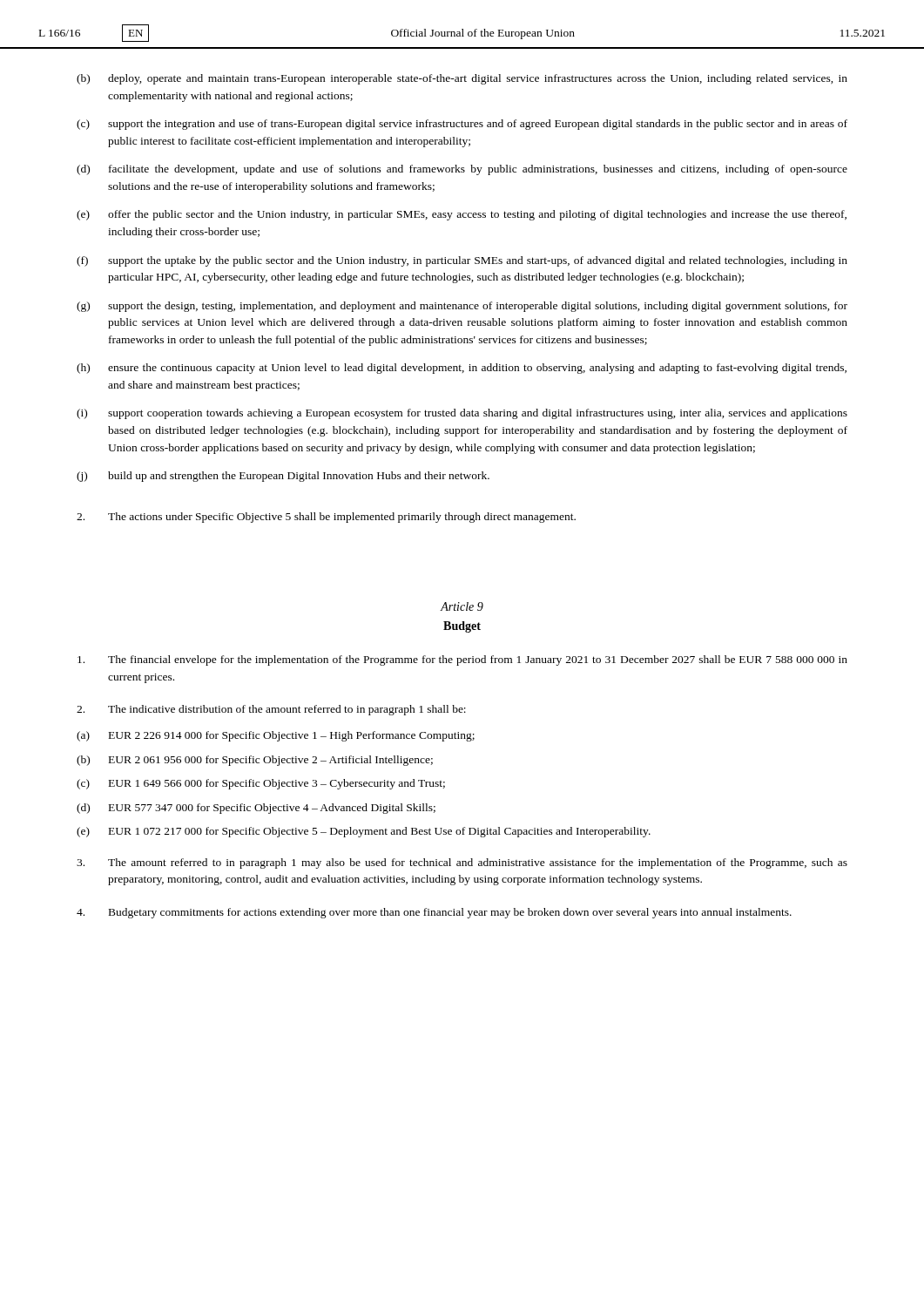Click on the passage starting "(c) EUR 1 649 566 000 for"
The width and height of the screenshot is (924, 1307).
[x=261, y=784]
